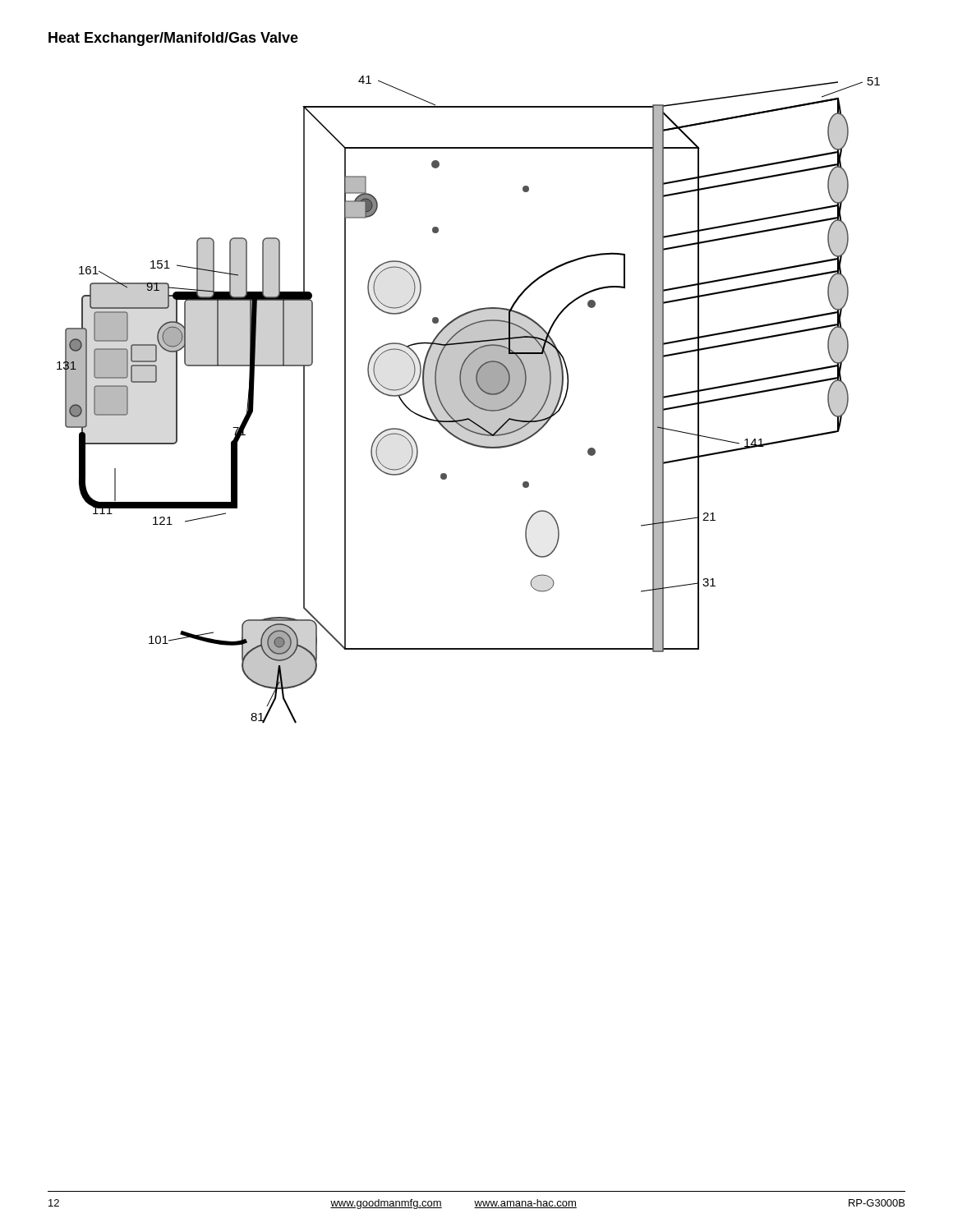The width and height of the screenshot is (953, 1232).
Task: Locate a engineering diagram
Action: [x=476, y=448]
